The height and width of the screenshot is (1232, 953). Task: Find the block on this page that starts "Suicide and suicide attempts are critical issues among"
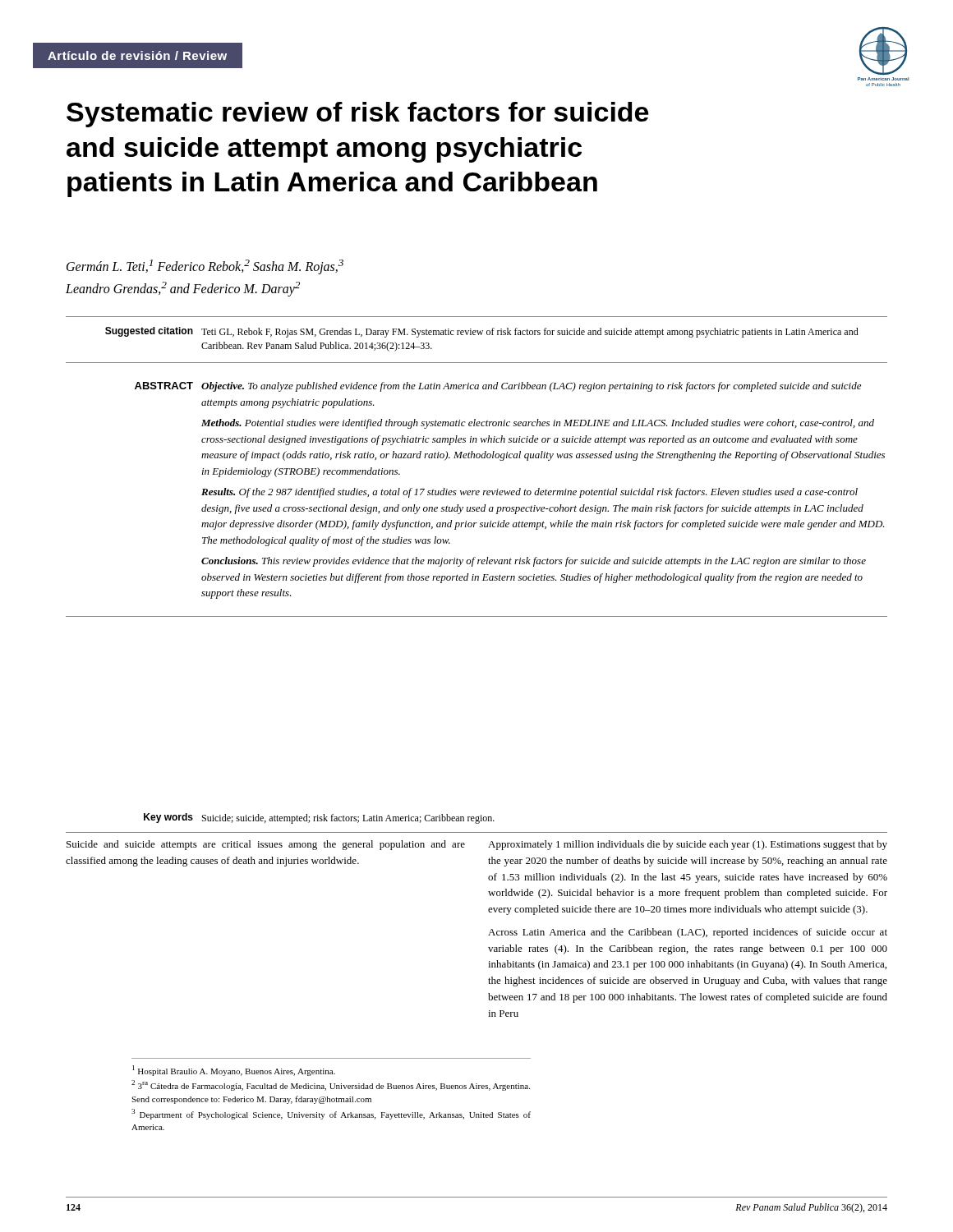(x=266, y=845)
